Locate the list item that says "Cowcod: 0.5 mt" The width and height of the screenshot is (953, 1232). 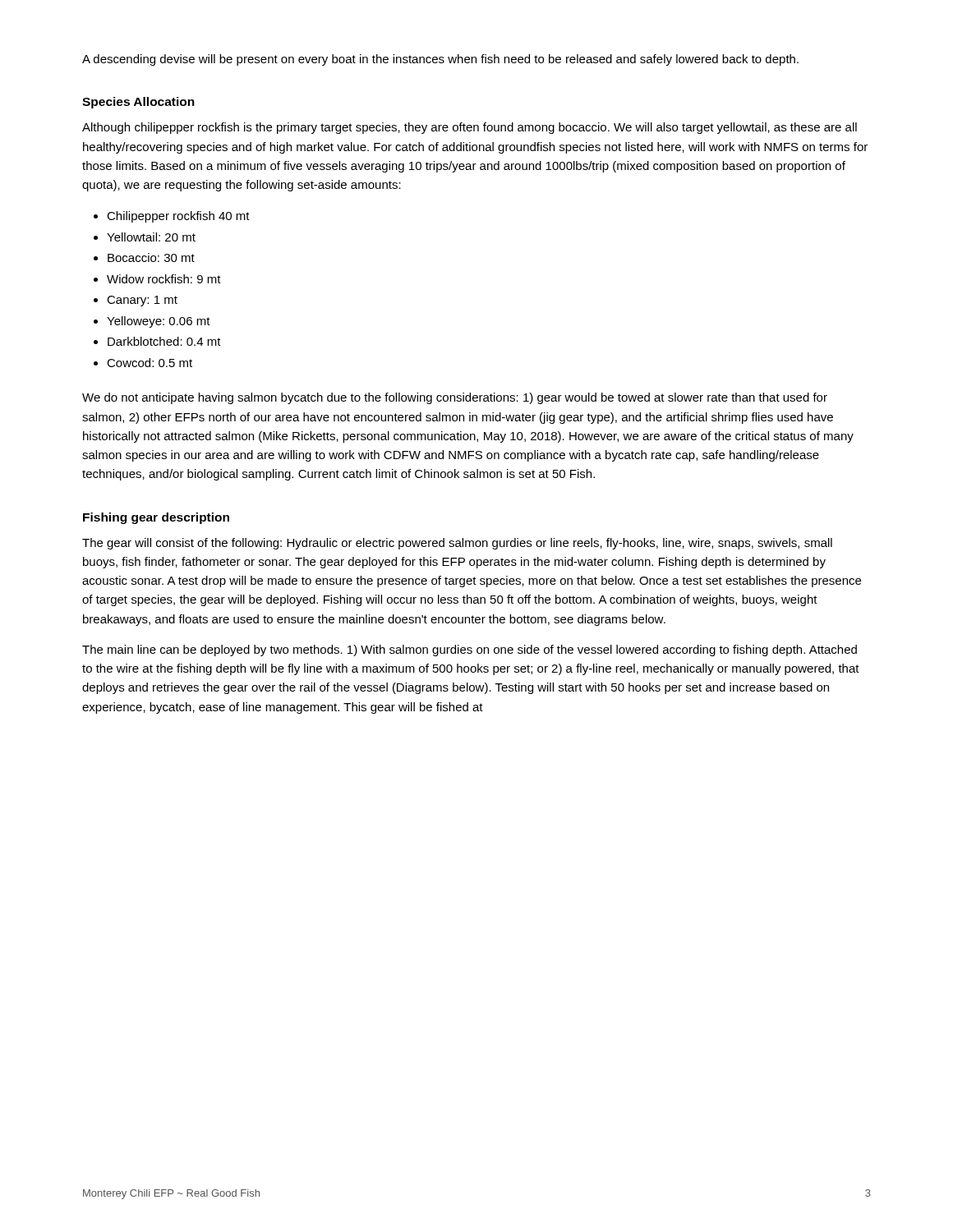click(150, 362)
